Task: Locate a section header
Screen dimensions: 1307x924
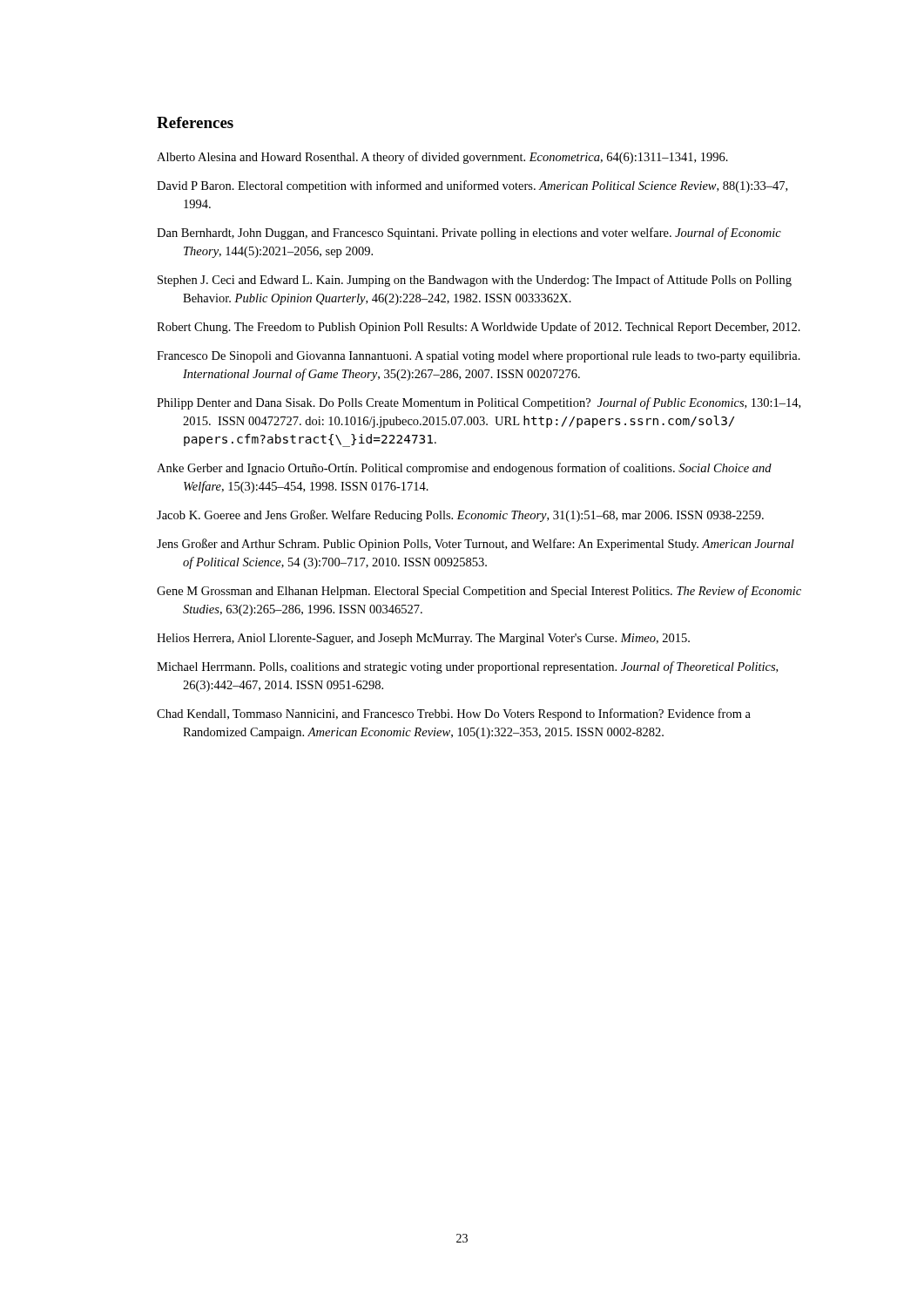Action: (x=195, y=122)
